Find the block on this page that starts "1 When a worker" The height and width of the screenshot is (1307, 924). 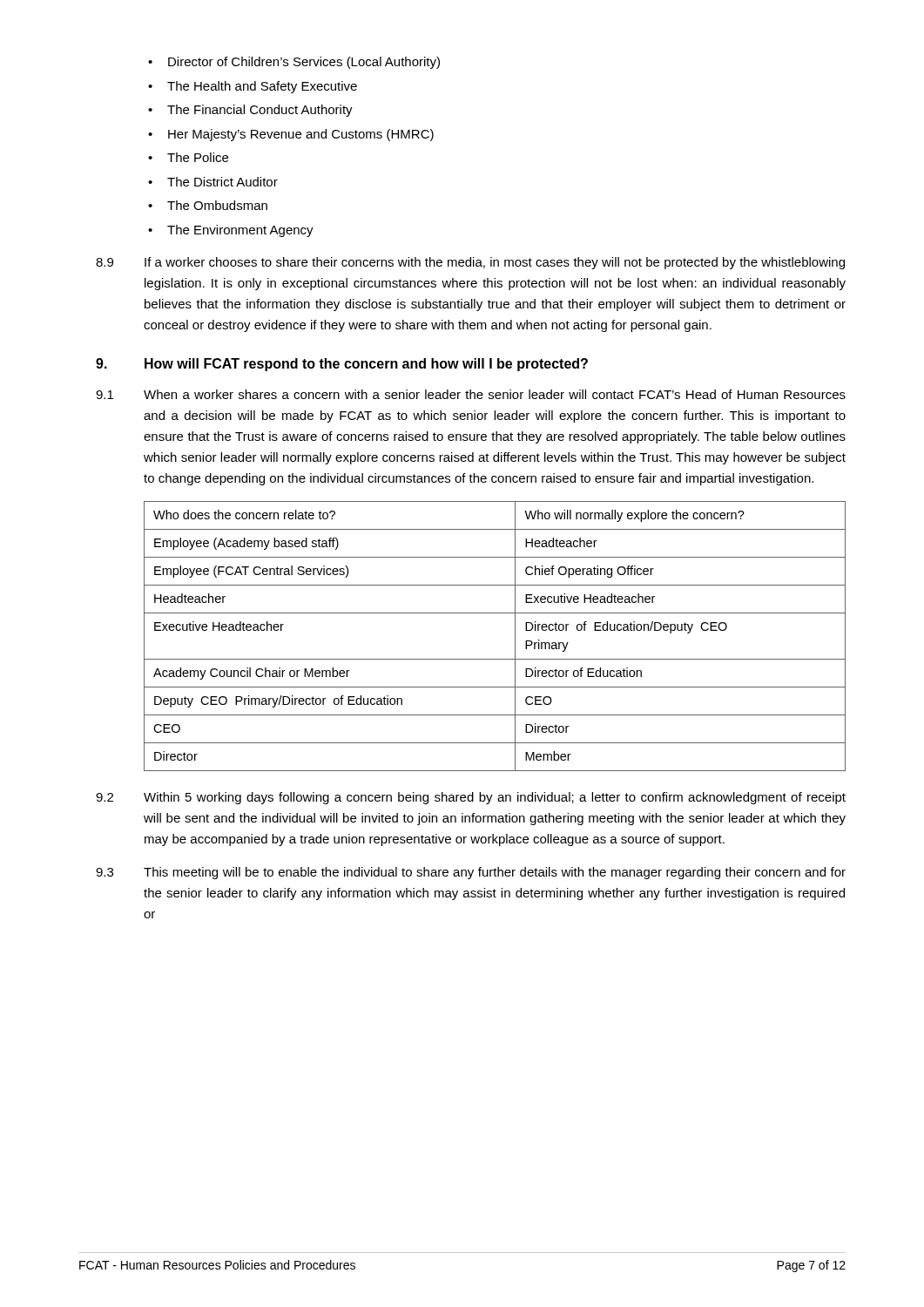pos(471,437)
